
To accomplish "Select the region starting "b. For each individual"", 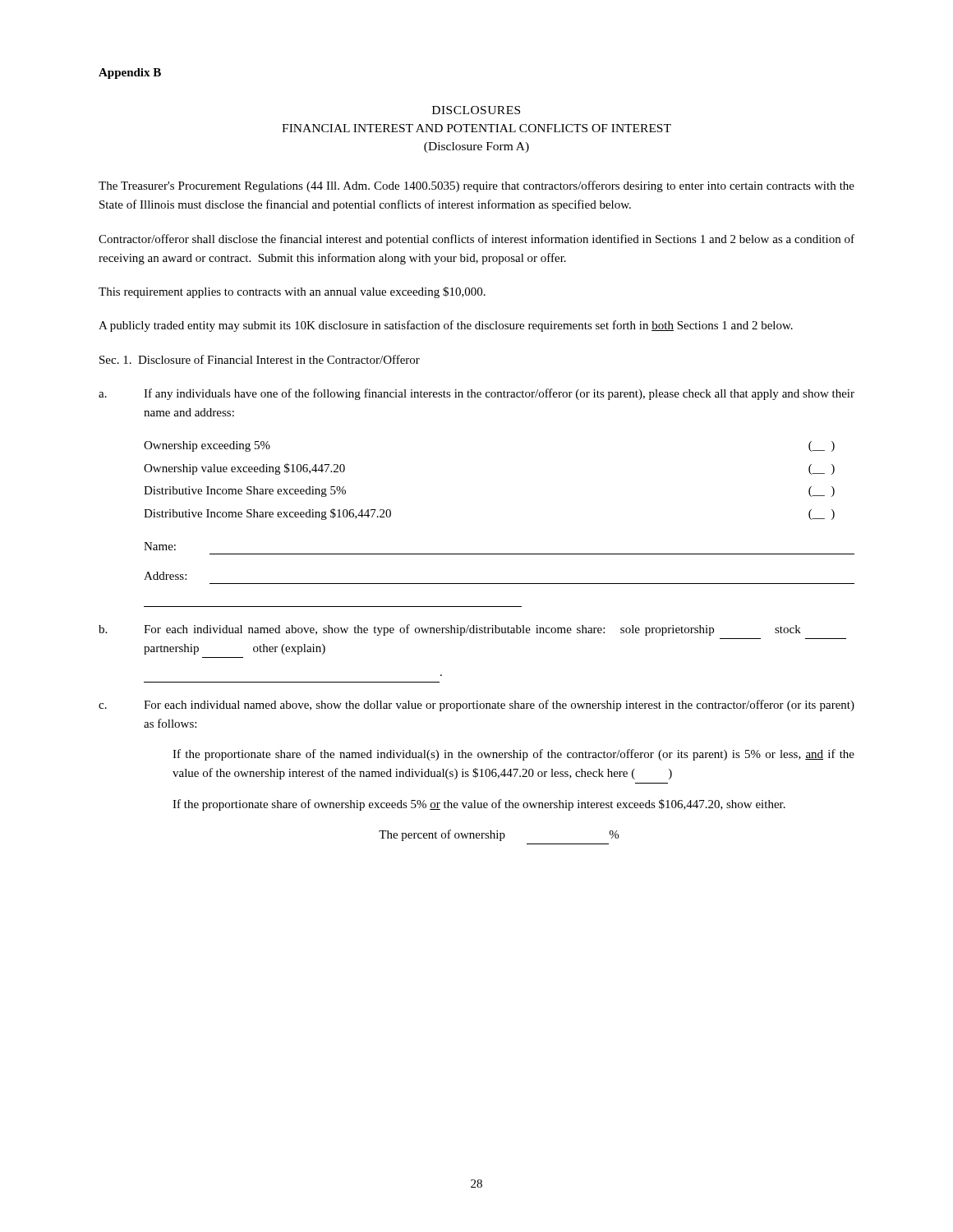I will 450,630.
